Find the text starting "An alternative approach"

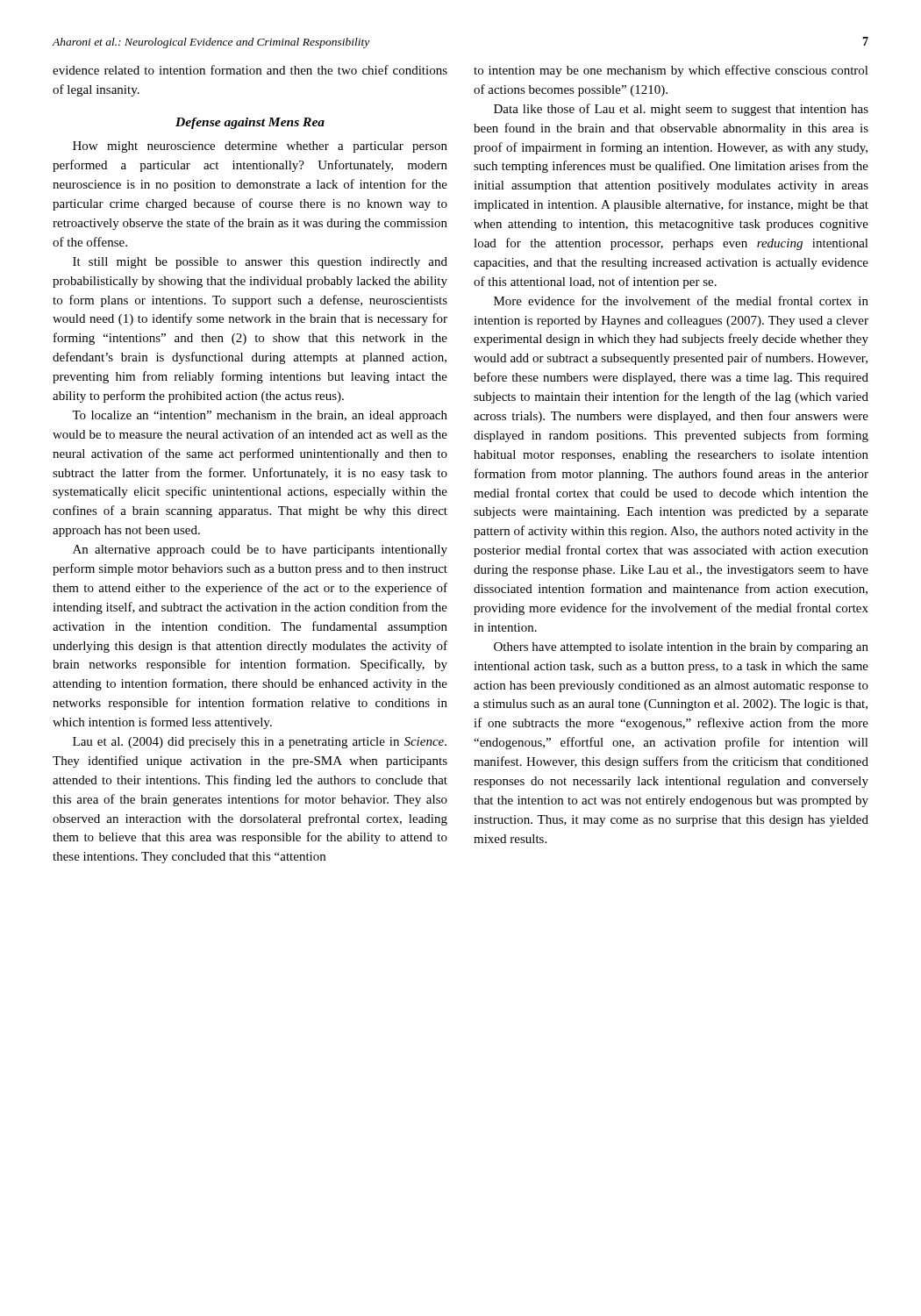(x=250, y=637)
